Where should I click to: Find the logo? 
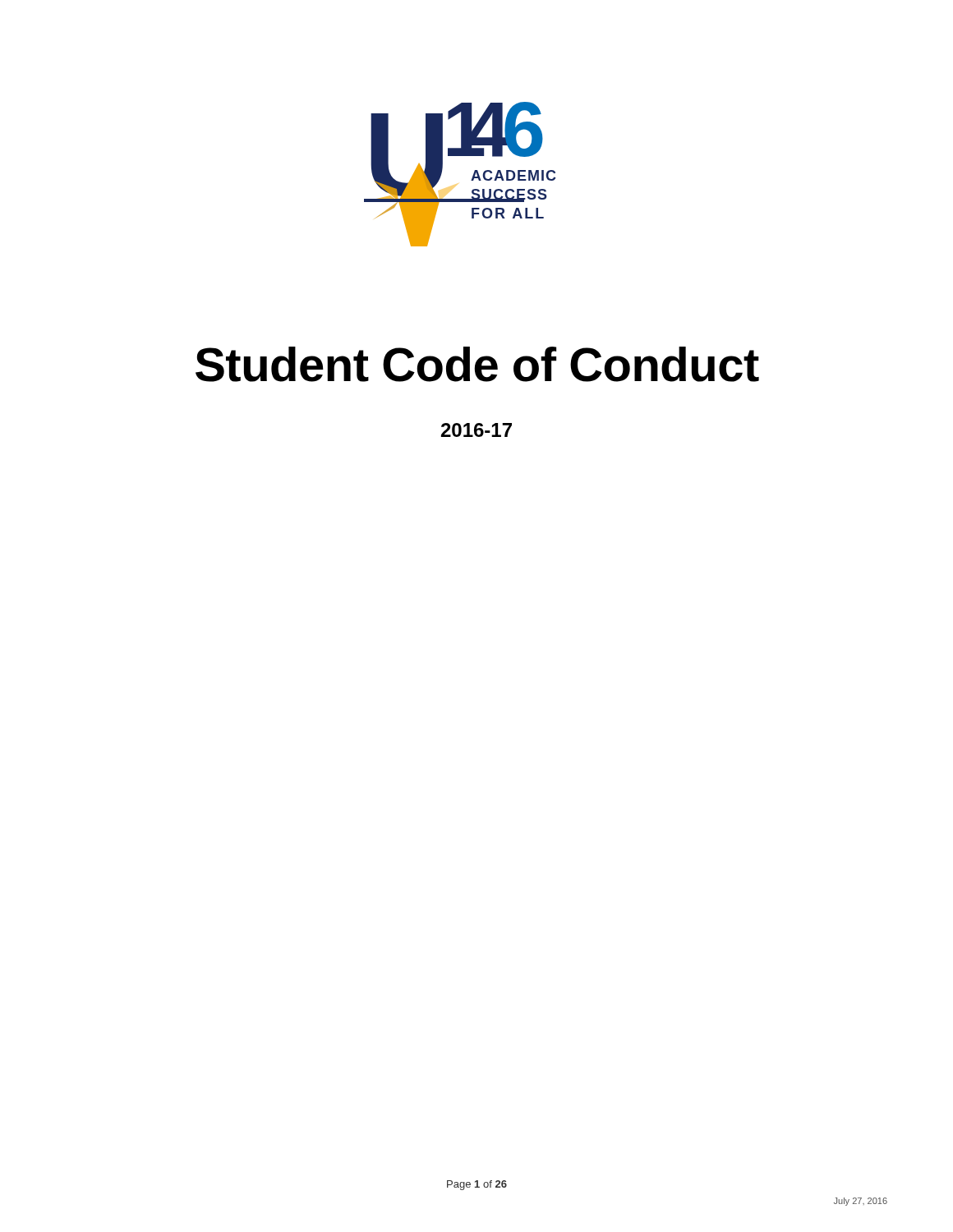476,168
